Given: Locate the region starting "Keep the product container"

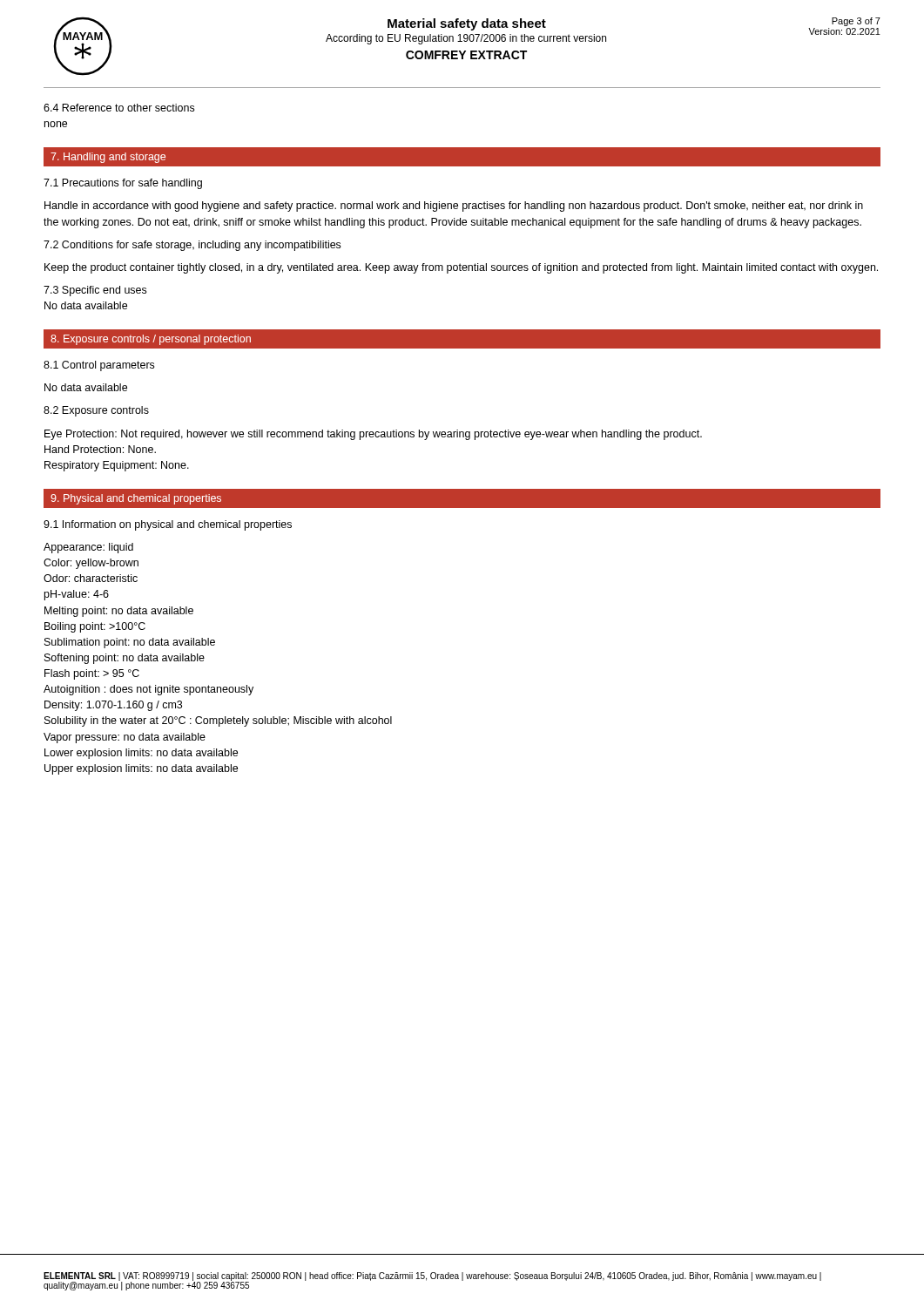Looking at the screenshot, I should (x=461, y=267).
